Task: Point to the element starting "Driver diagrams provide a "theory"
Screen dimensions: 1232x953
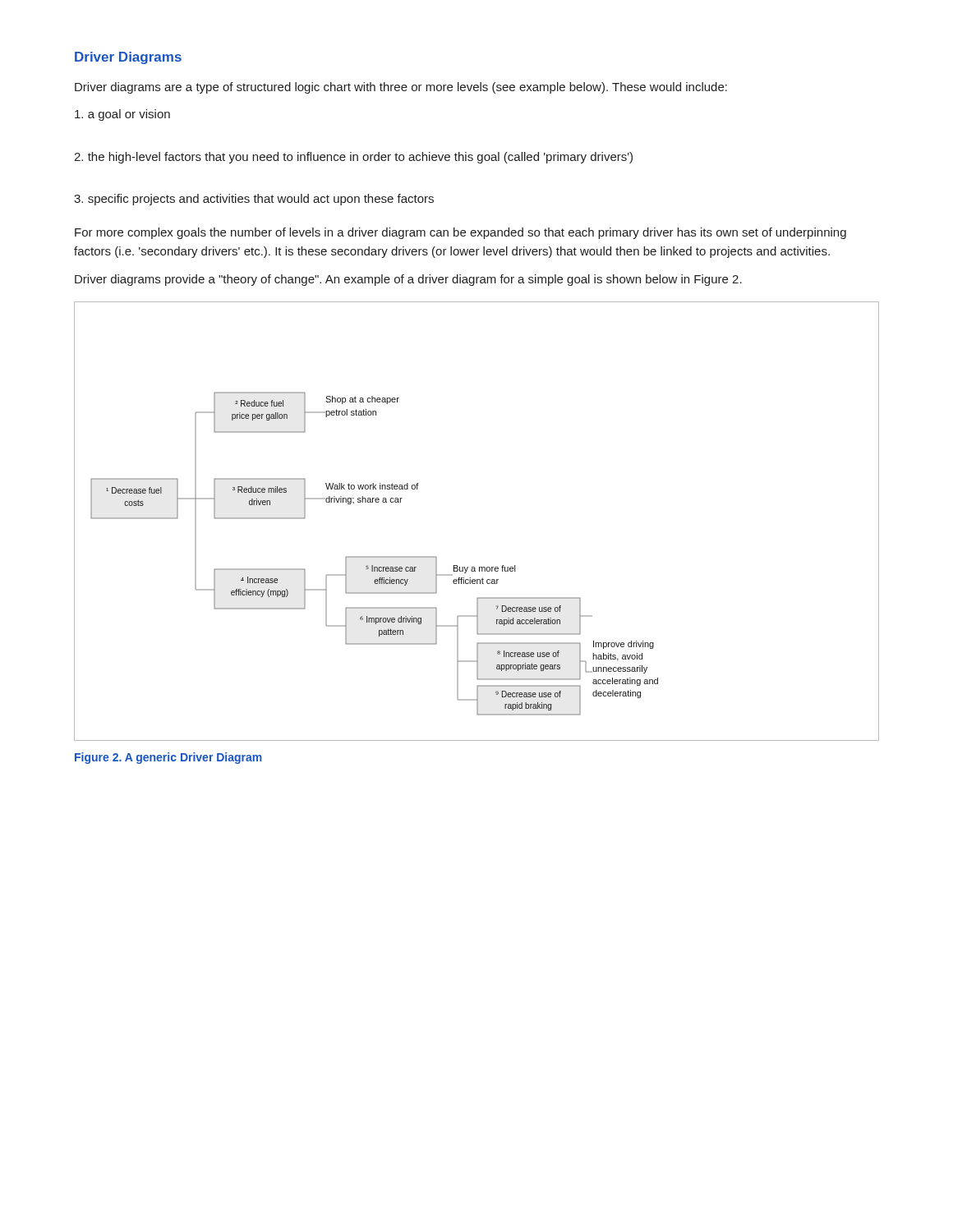Action: (x=408, y=278)
